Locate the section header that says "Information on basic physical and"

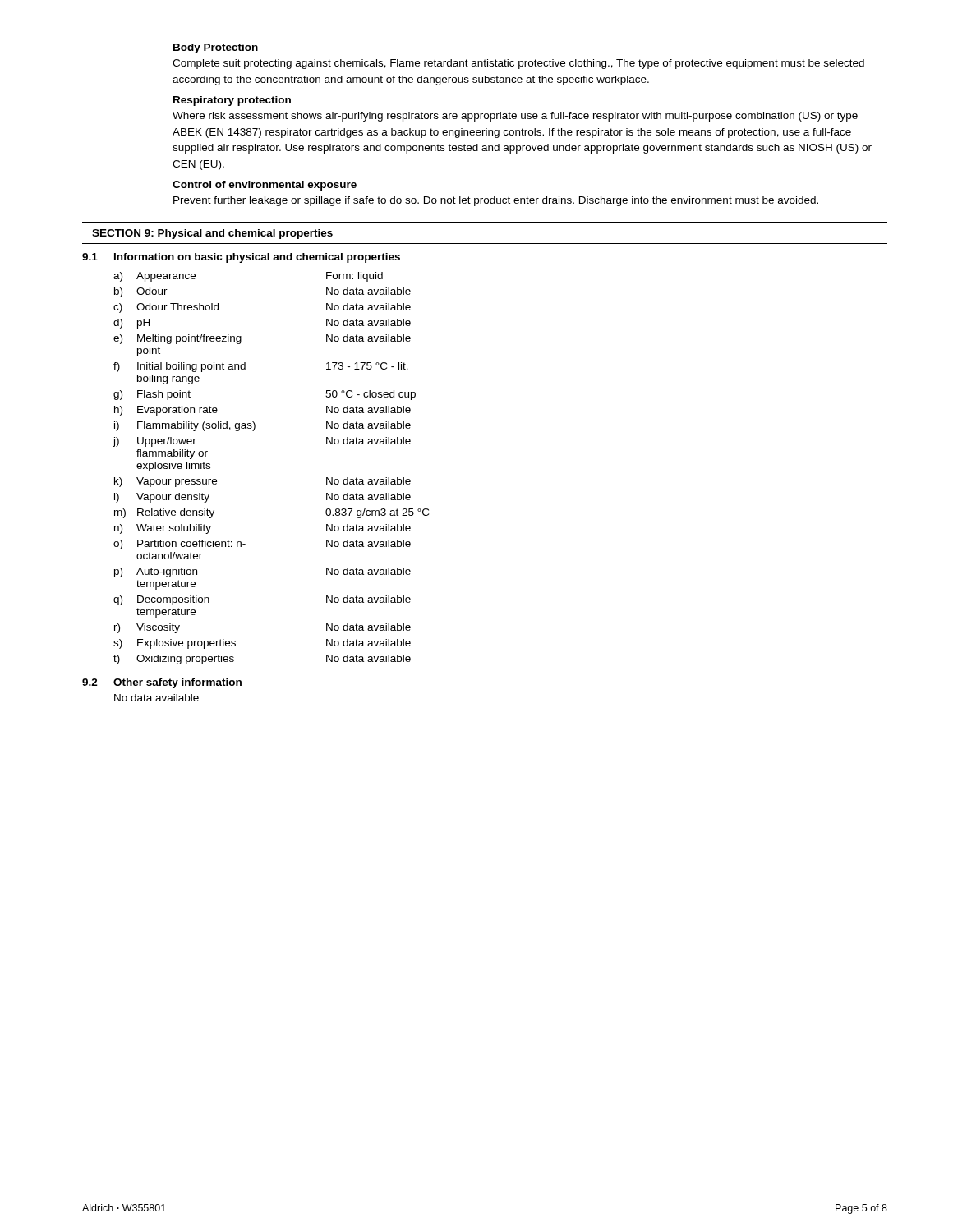(x=257, y=257)
